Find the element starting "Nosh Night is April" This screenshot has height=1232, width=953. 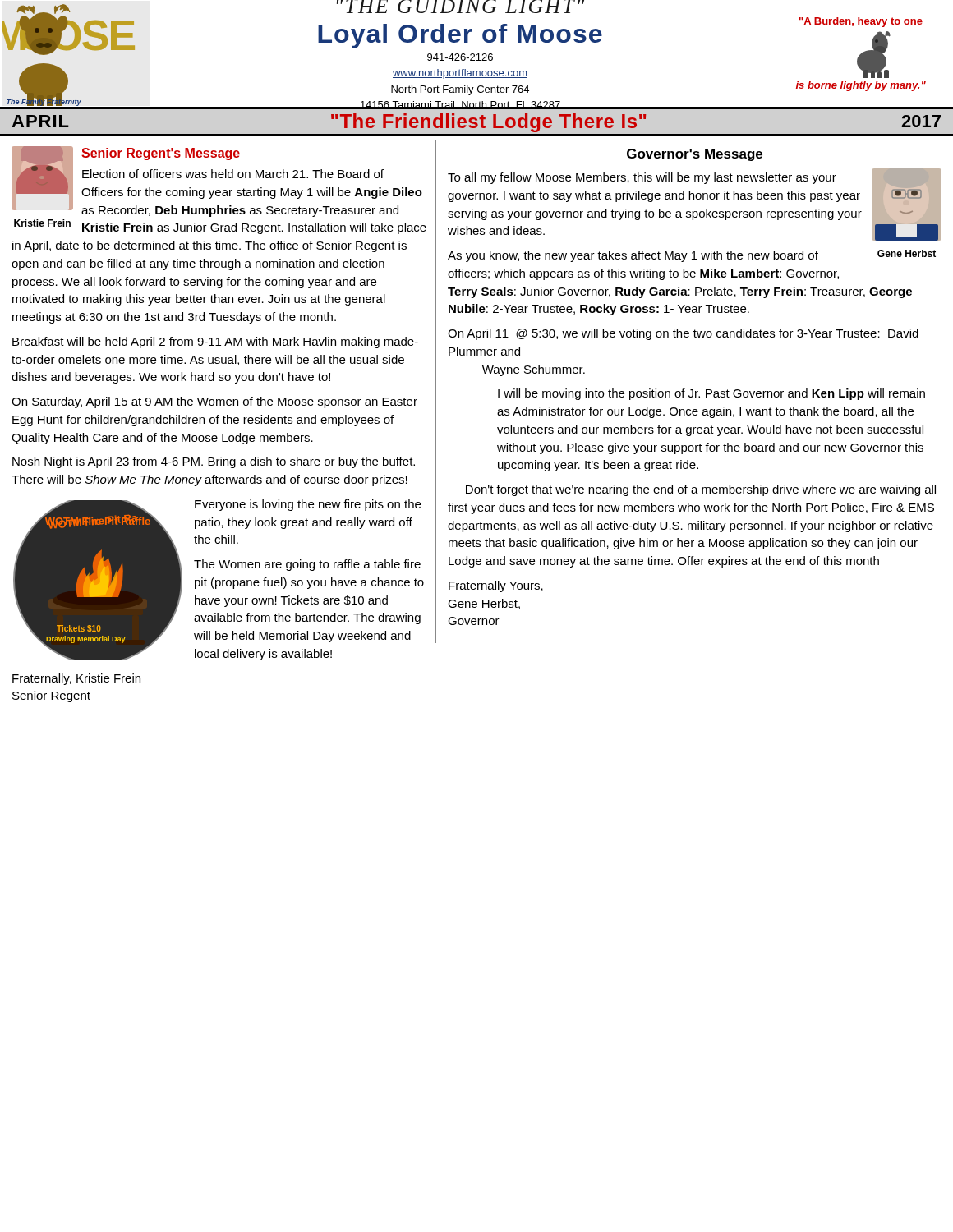219,471
